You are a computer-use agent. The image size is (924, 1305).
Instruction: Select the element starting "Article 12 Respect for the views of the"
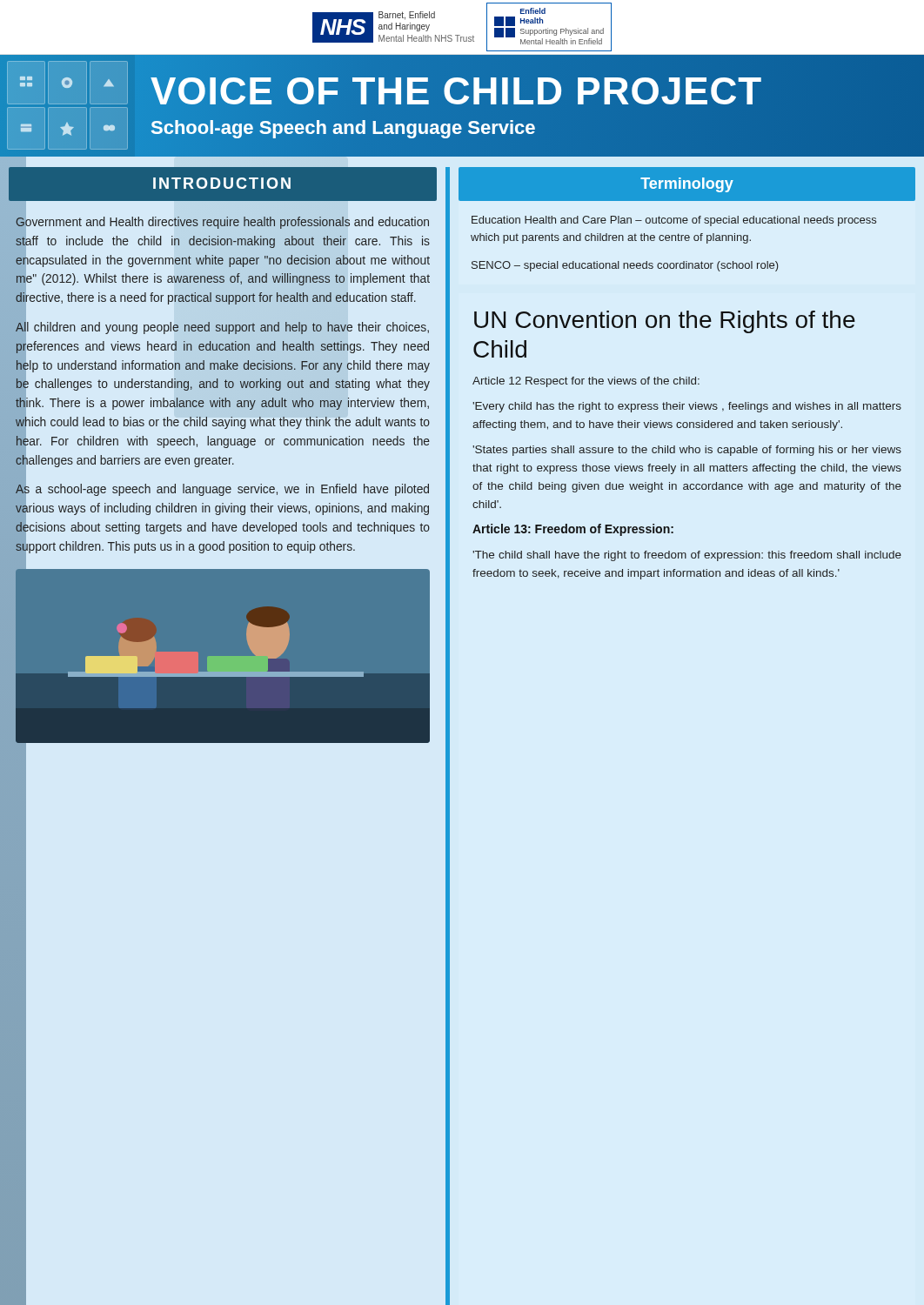coord(586,380)
